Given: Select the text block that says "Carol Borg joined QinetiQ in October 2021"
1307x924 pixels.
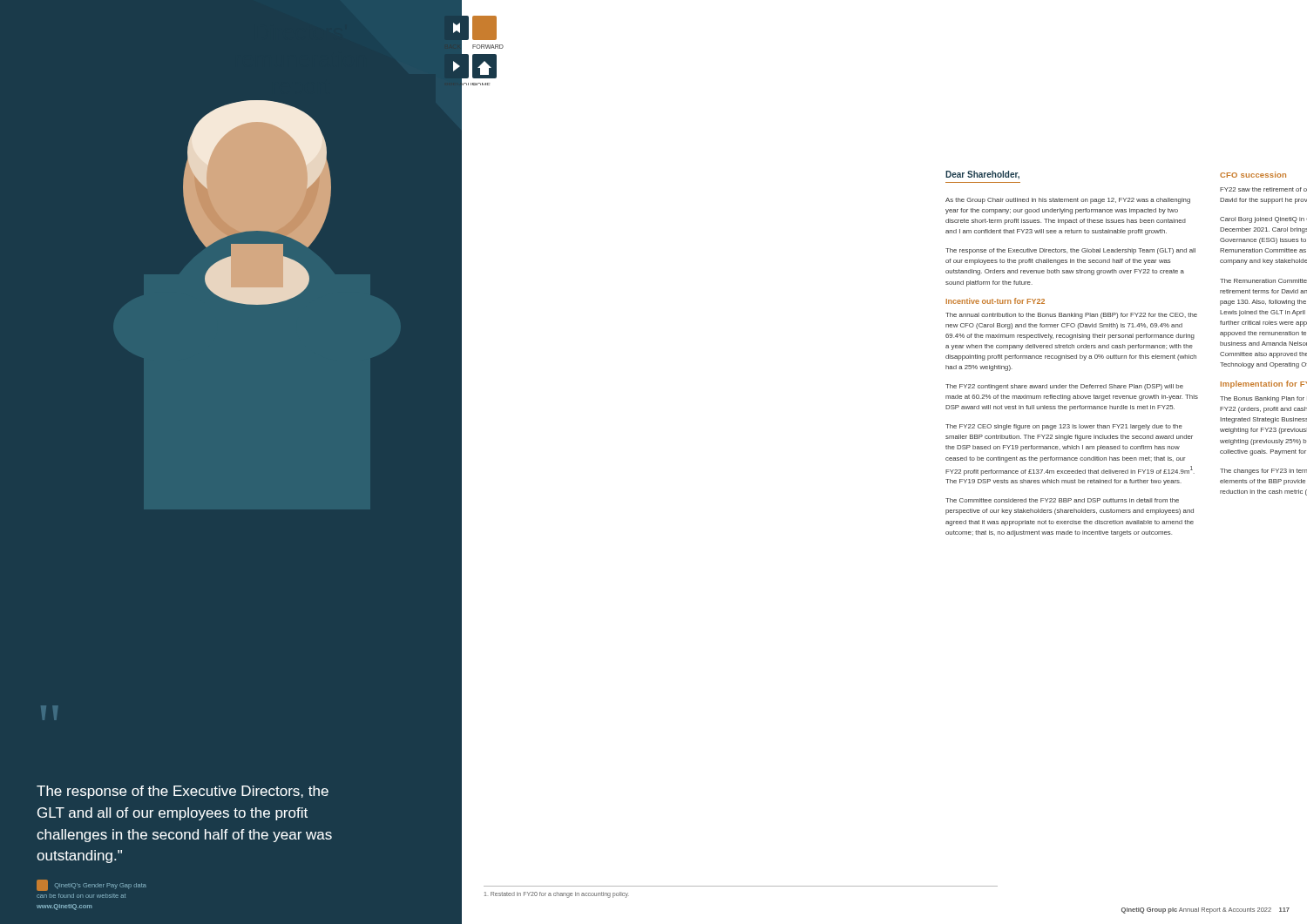Looking at the screenshot, I should 1263,240.
